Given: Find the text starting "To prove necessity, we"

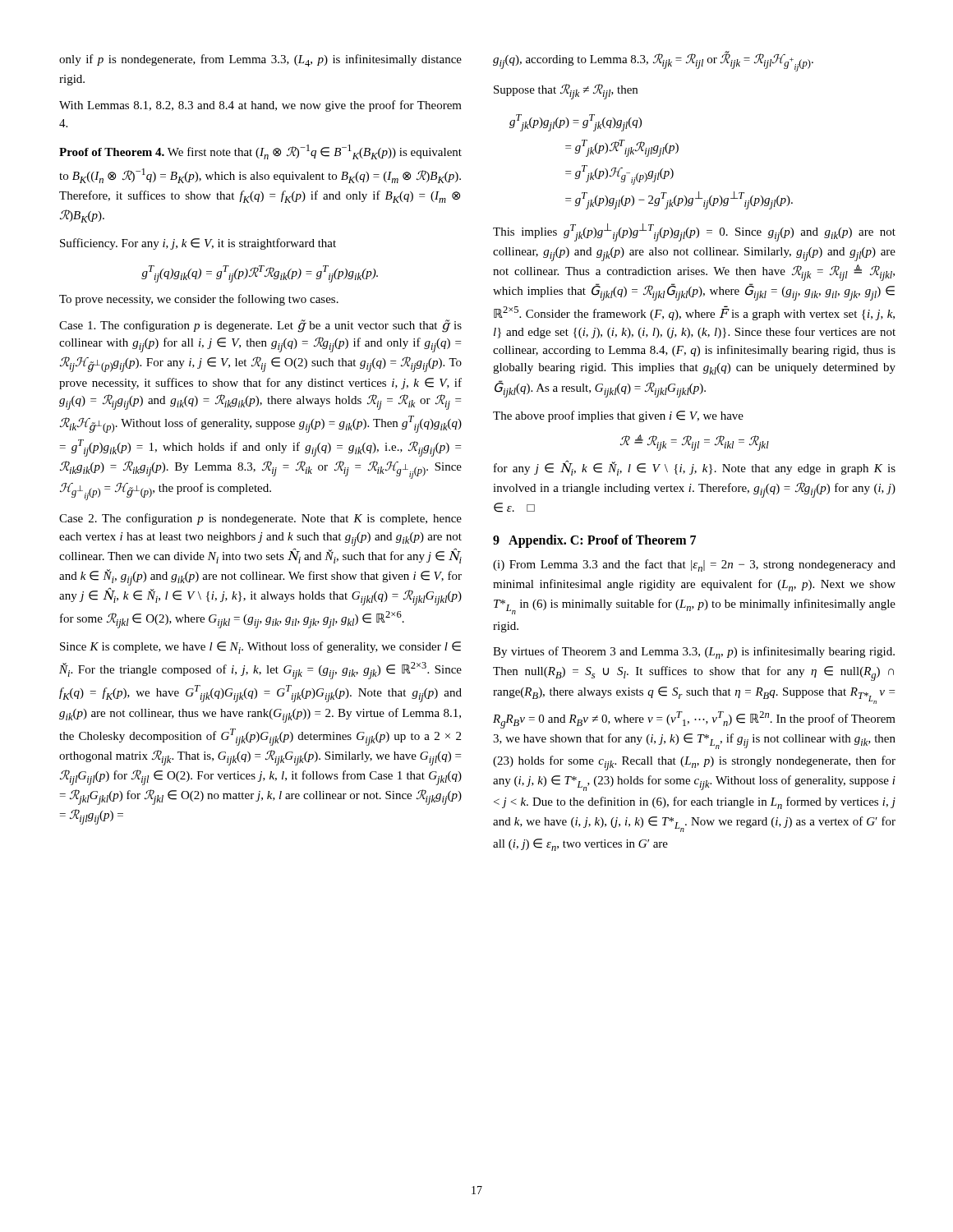Looking at the screenshot, I should point(199,299).
